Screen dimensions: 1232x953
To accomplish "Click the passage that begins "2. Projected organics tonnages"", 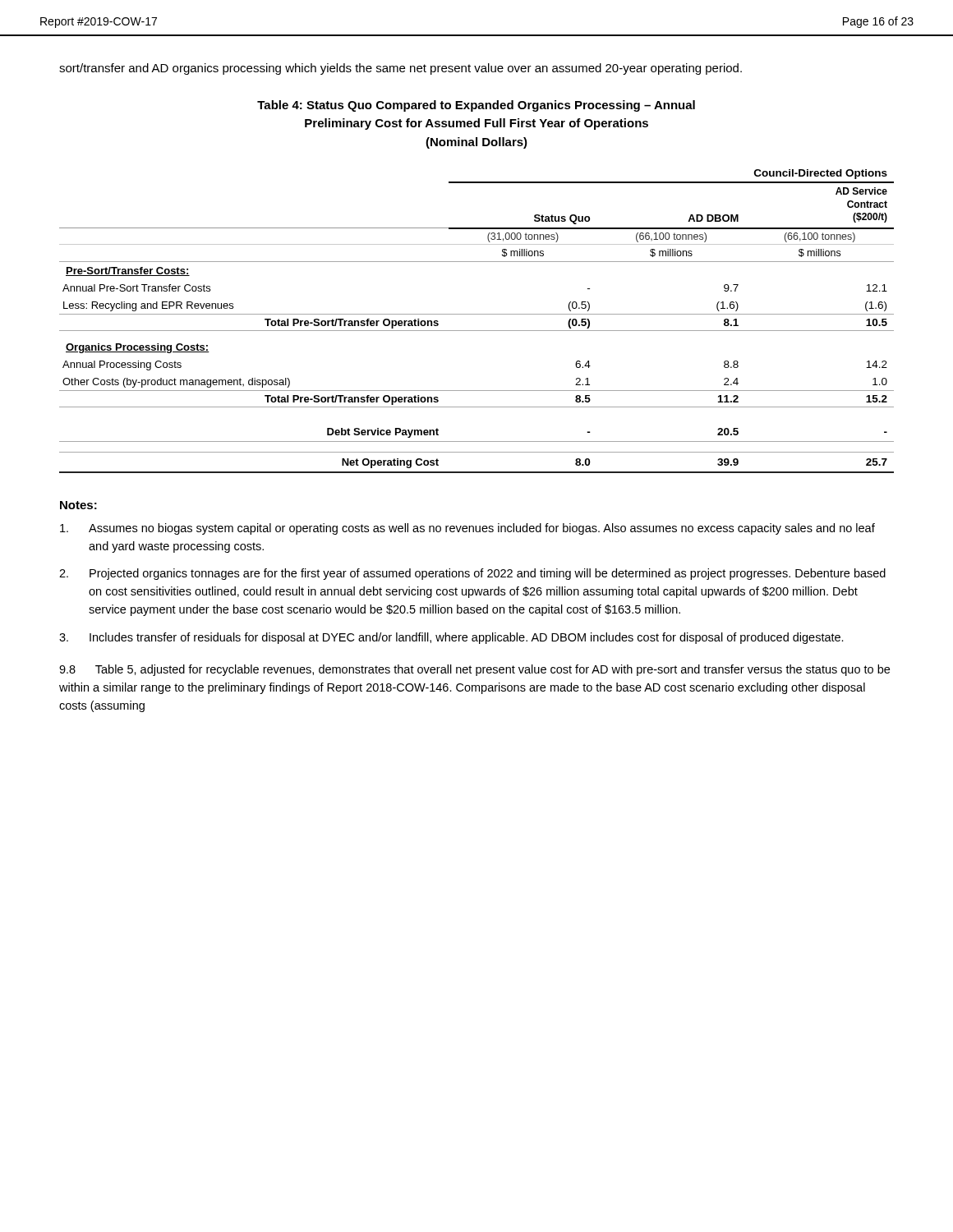I will click(x=476, y=592).
